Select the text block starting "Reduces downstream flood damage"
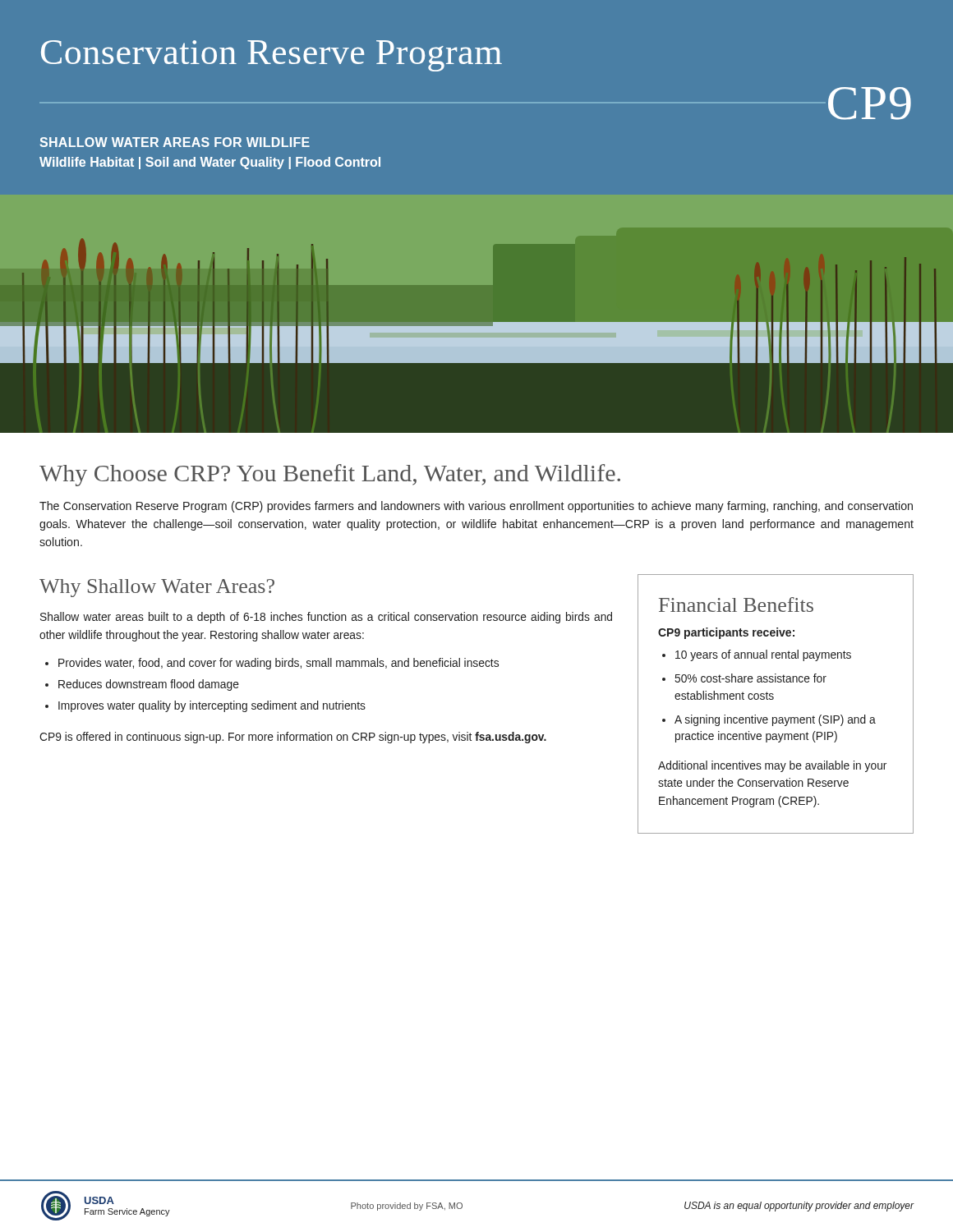This screenshot has width=953, height=1232. pos(148,684)
